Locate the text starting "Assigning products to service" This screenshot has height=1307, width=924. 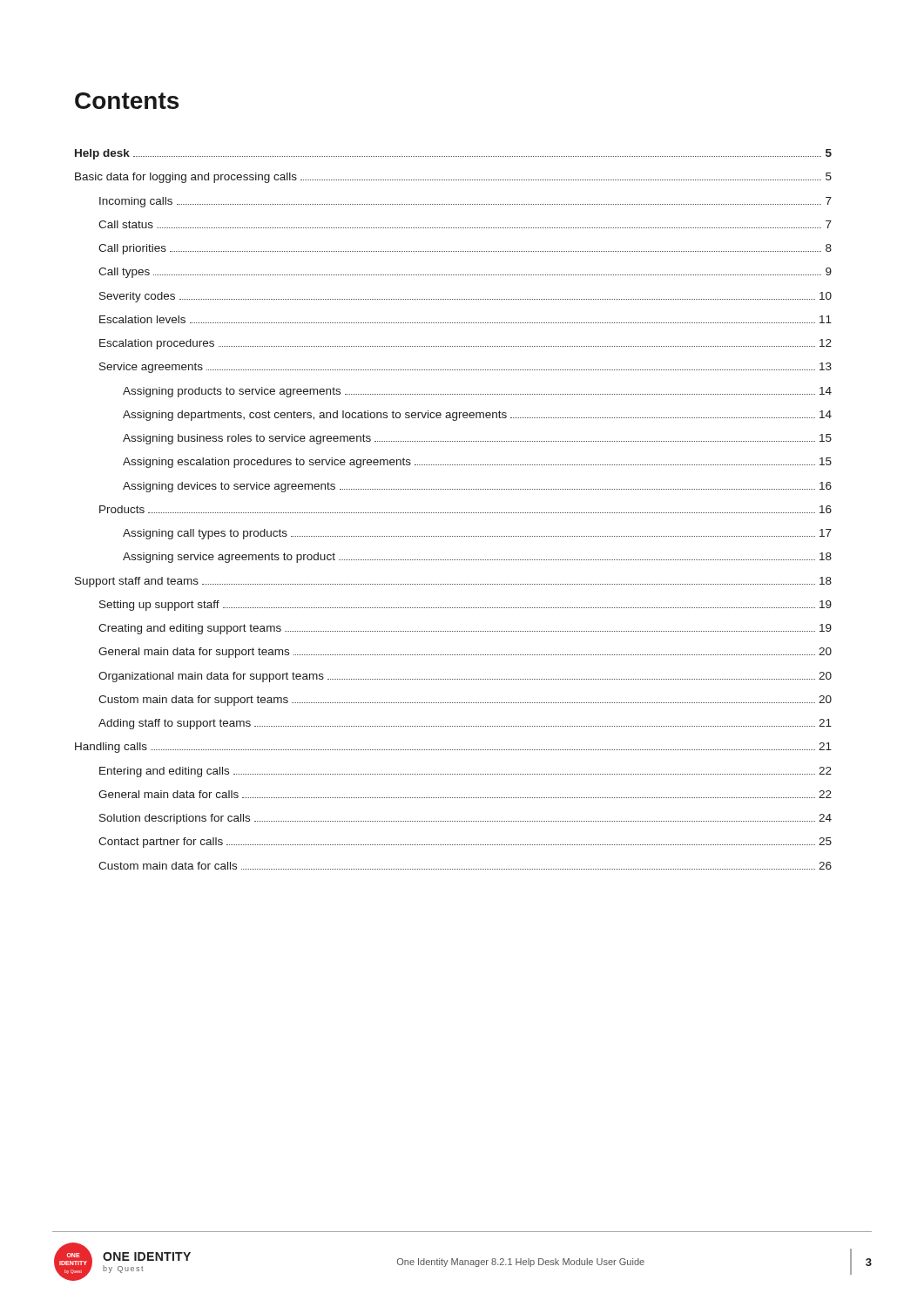(x=477, y=391)
